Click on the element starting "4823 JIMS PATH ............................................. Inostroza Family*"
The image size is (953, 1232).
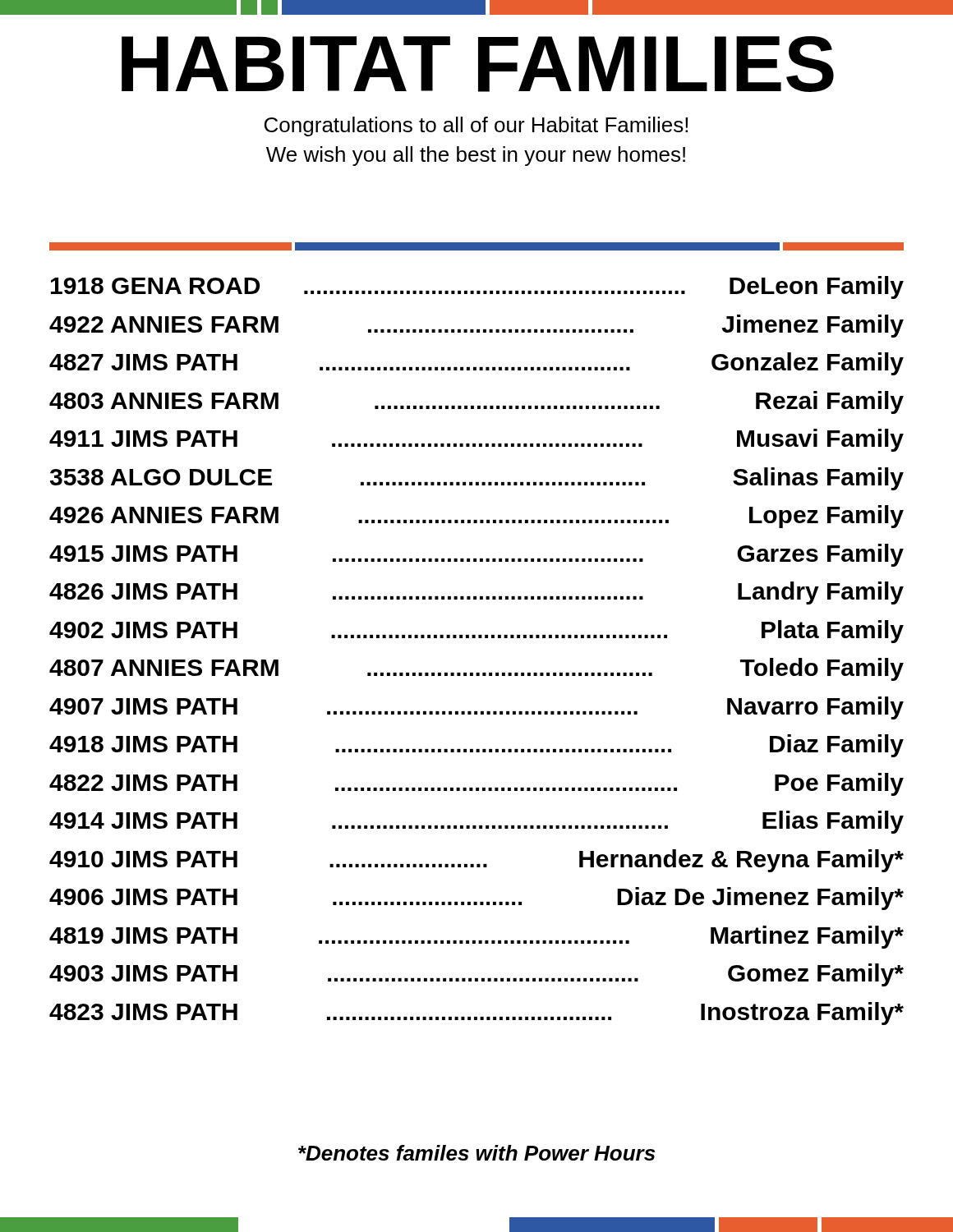(x=476, y=1012)
